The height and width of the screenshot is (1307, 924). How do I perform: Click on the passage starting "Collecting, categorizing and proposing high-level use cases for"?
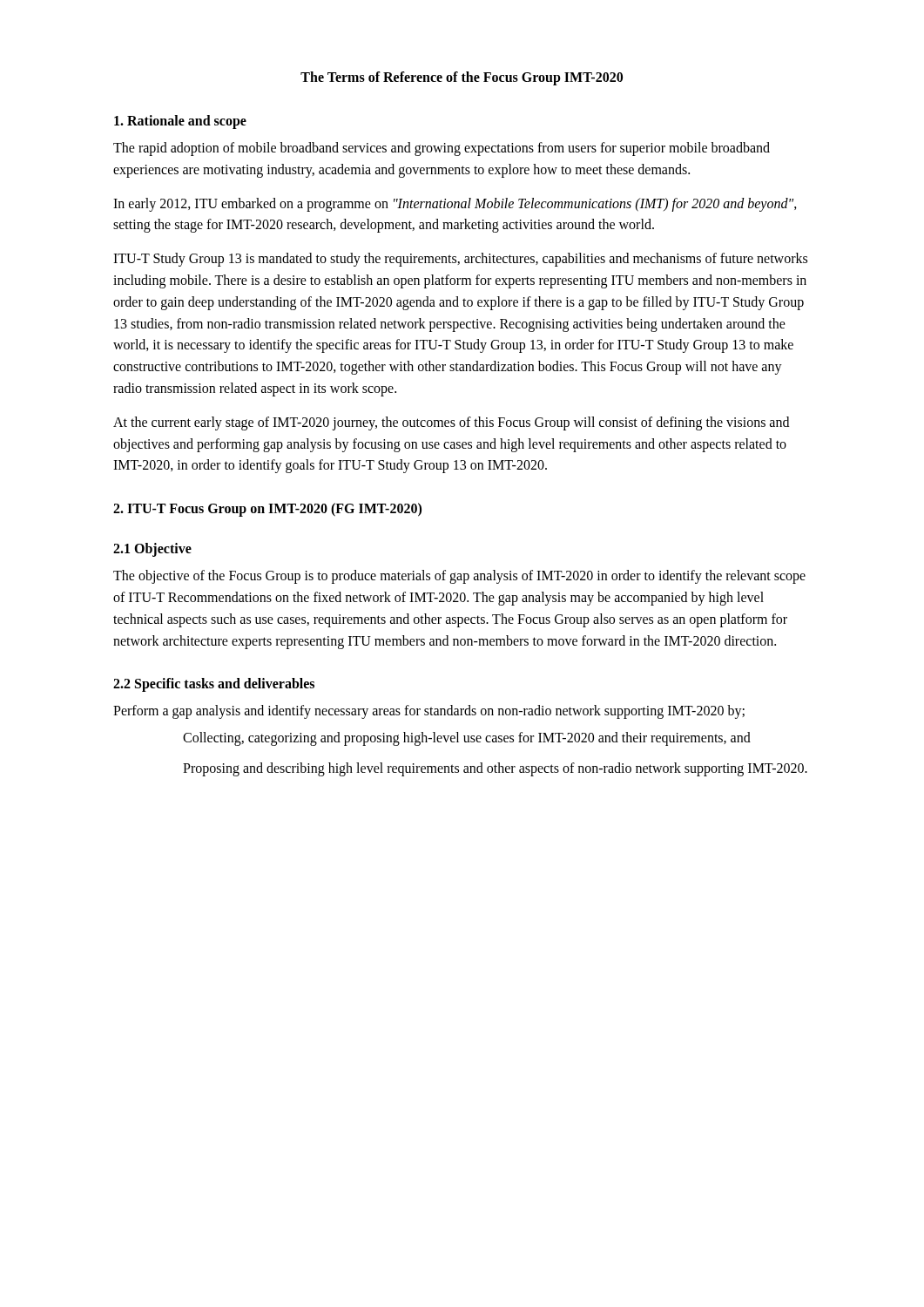[467, 738]
